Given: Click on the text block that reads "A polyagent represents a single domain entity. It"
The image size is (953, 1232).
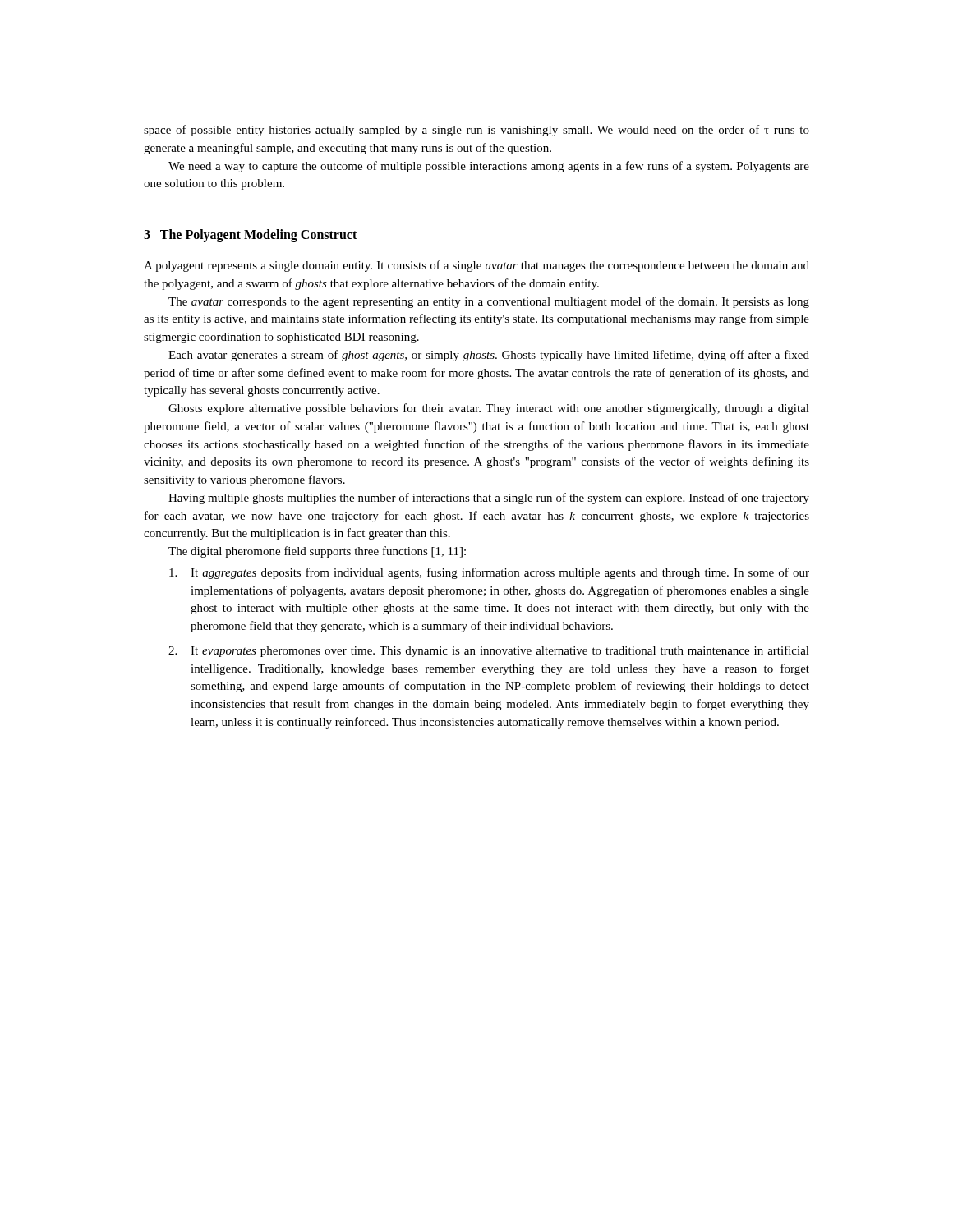Looking at the screenshot, I should (x=476, y=275).
